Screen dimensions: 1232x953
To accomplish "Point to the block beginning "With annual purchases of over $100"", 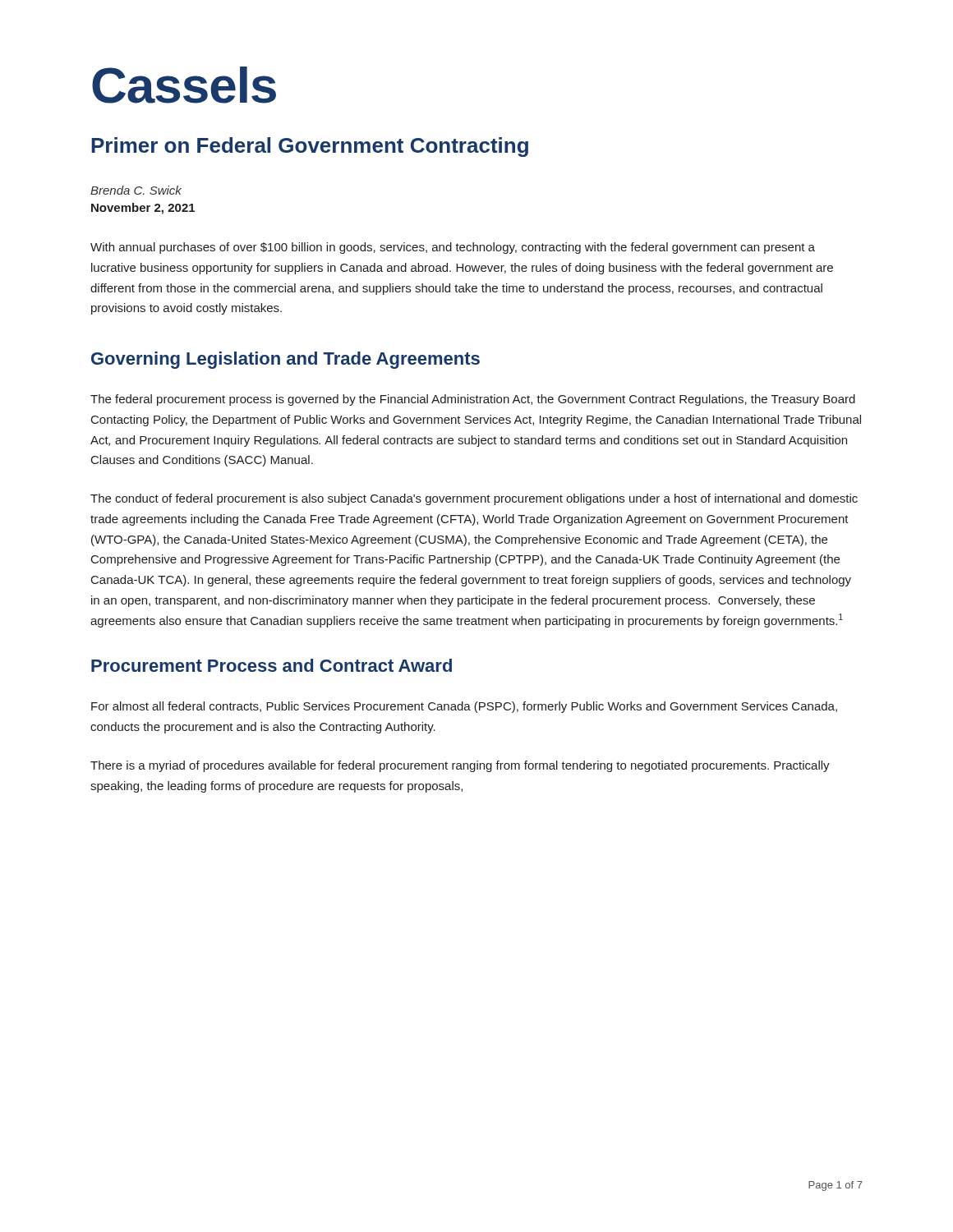I will click(x=476, y=278).
